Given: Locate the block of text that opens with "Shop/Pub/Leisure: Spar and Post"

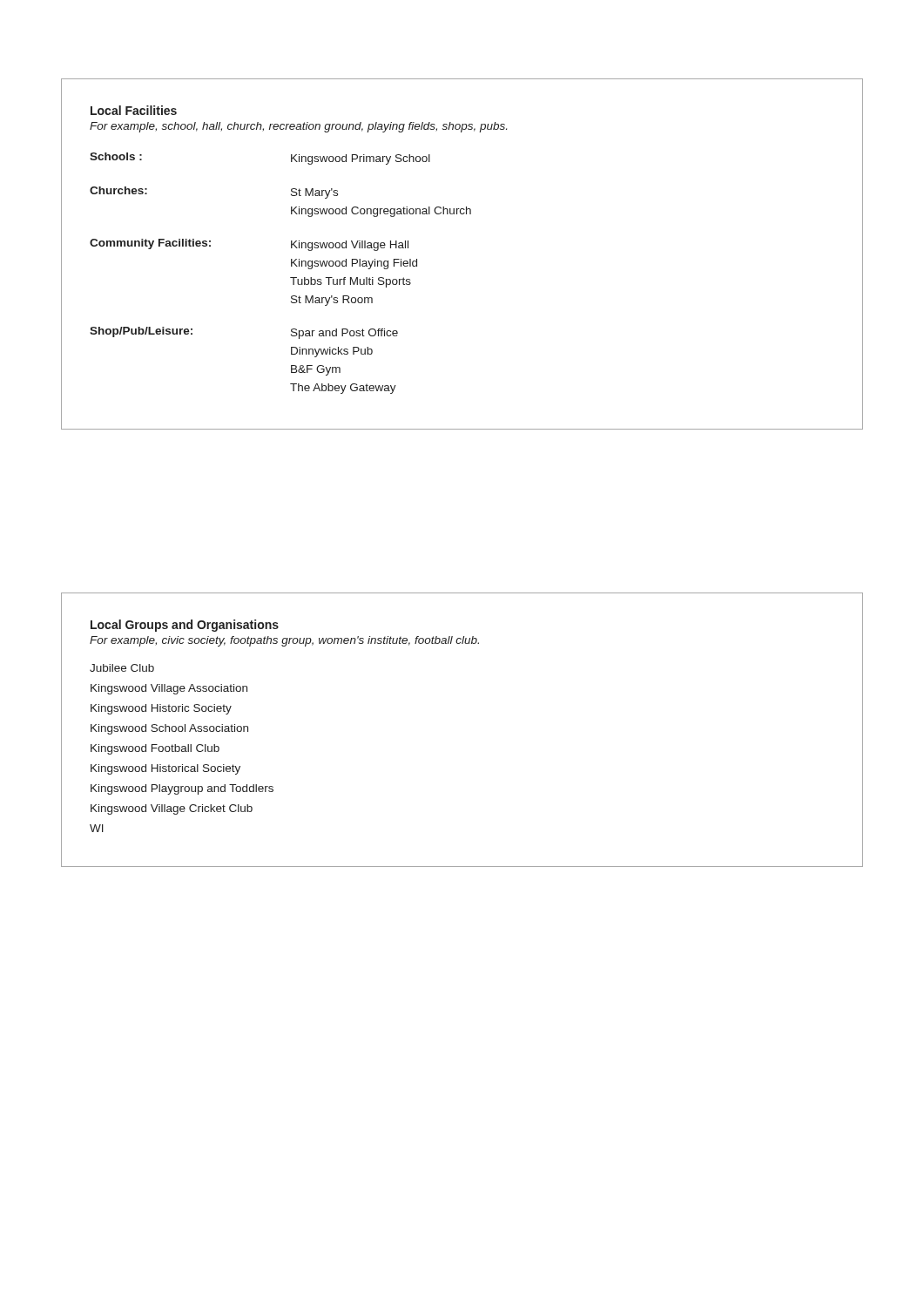Looking at the screenshot, I should pyautogui.click(x=134, y=333).
